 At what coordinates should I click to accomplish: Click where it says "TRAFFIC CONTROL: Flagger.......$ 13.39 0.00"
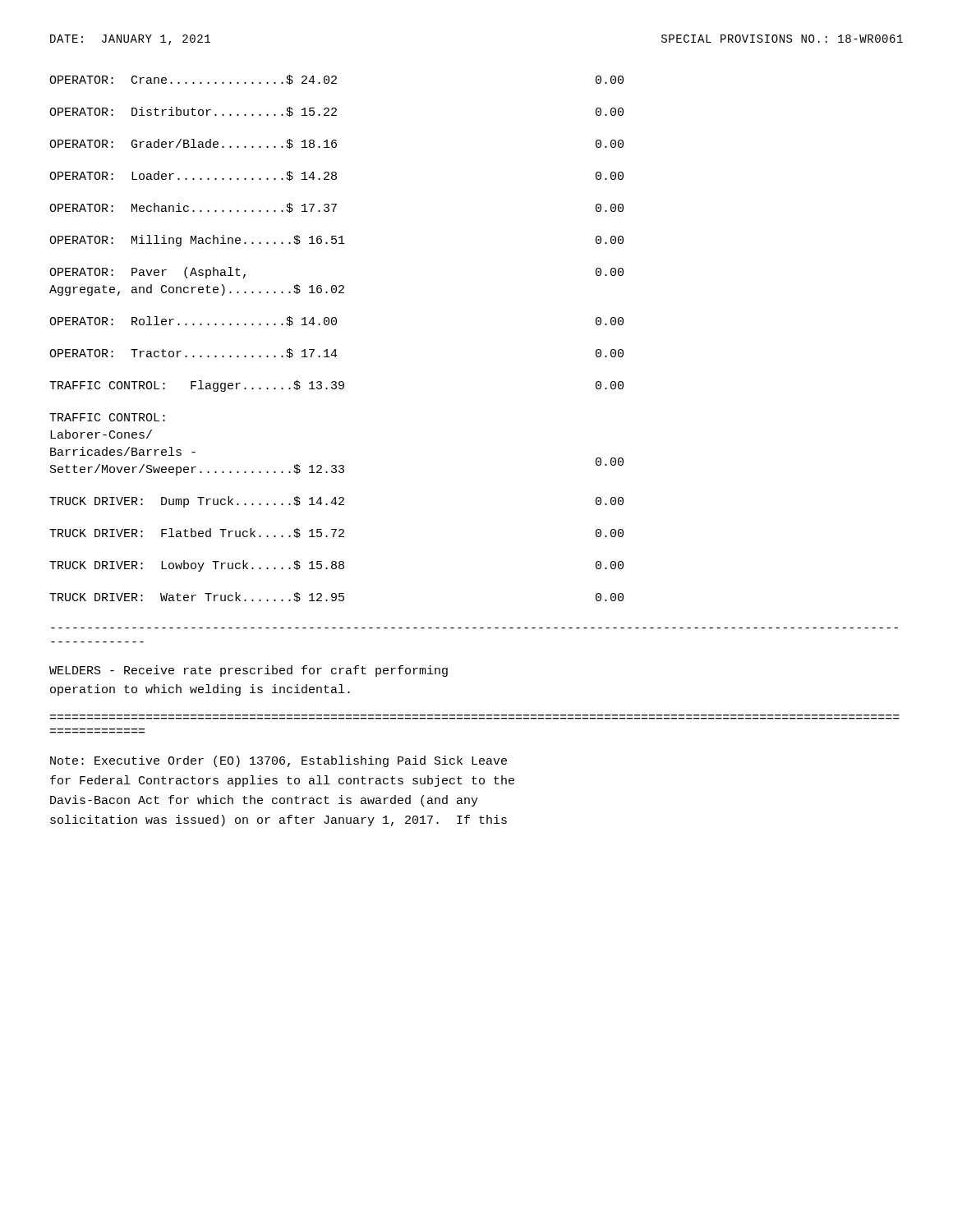tap(337, 386)
